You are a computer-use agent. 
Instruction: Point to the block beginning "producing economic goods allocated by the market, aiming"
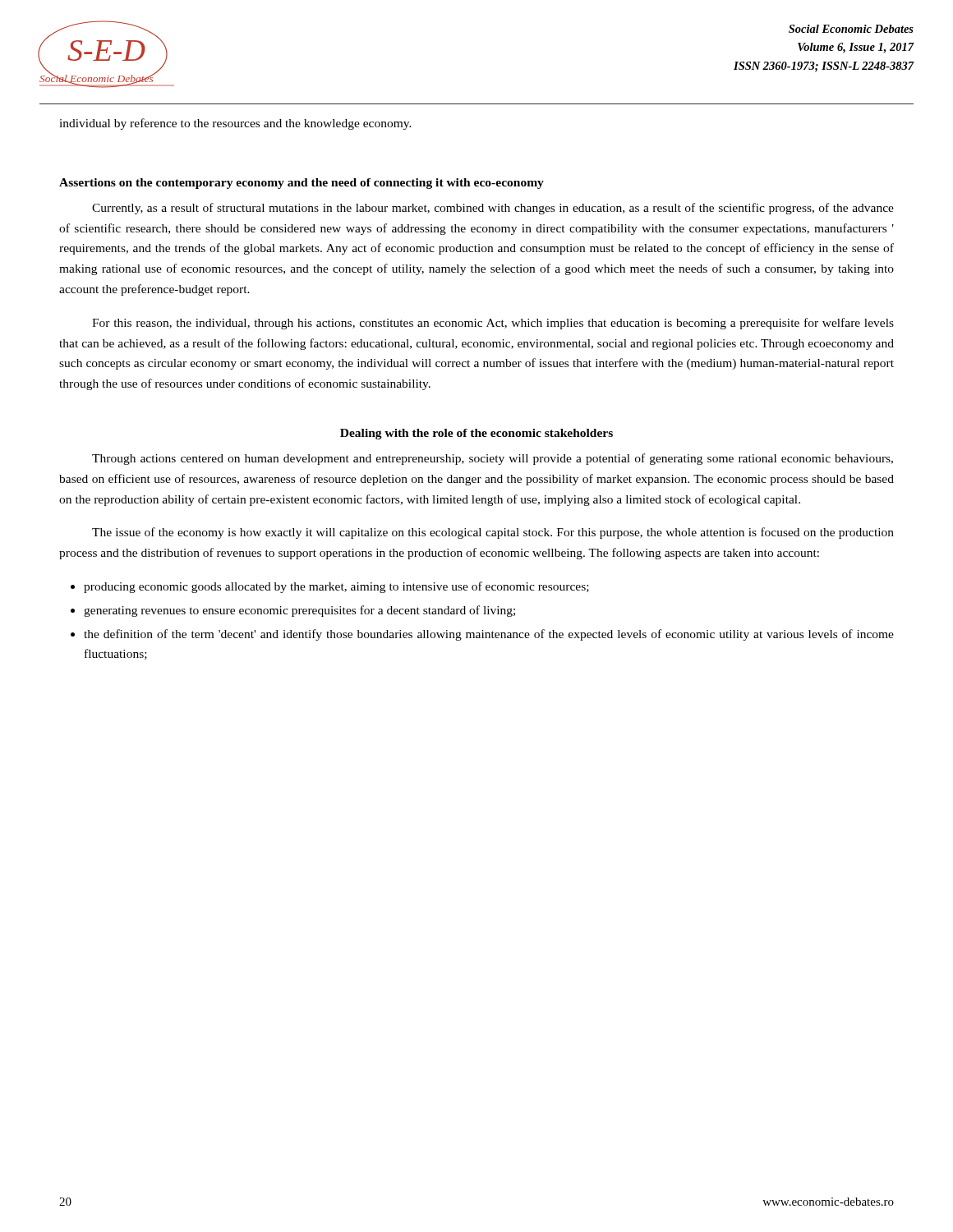pos(337,586)
